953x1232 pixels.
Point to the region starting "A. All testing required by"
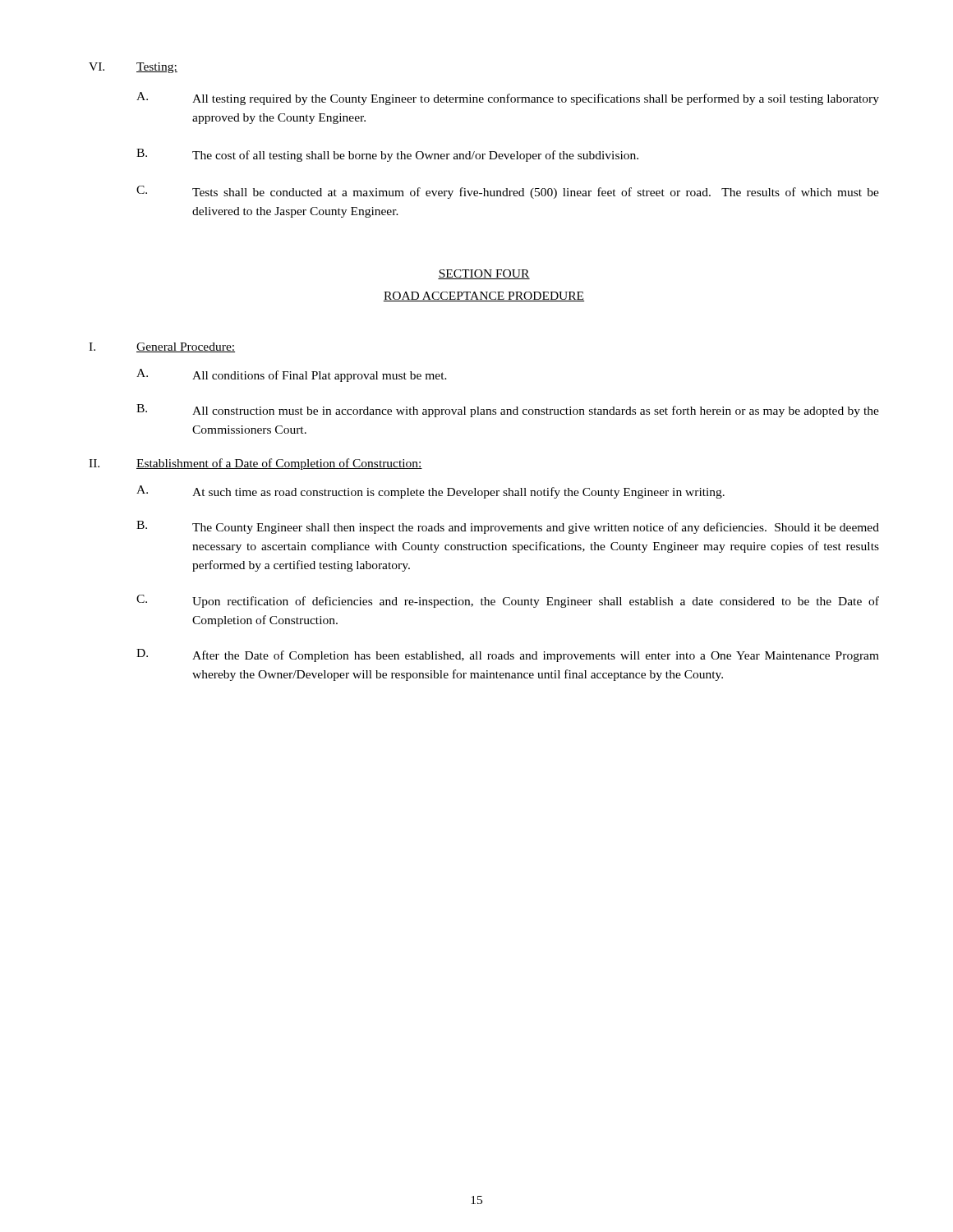coord(508,108)
